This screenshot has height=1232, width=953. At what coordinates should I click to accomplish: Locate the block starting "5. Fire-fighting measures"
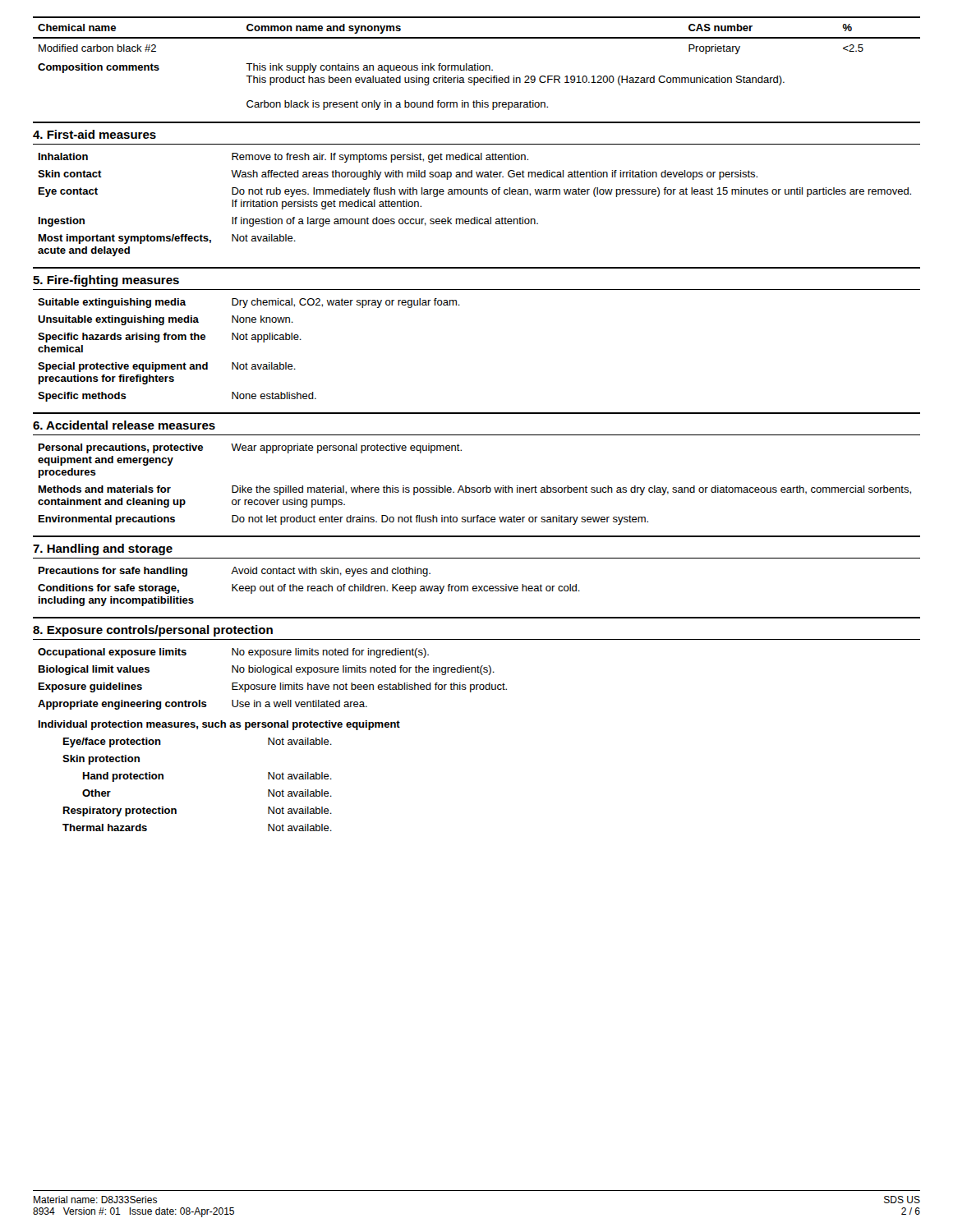coord(106,280)
